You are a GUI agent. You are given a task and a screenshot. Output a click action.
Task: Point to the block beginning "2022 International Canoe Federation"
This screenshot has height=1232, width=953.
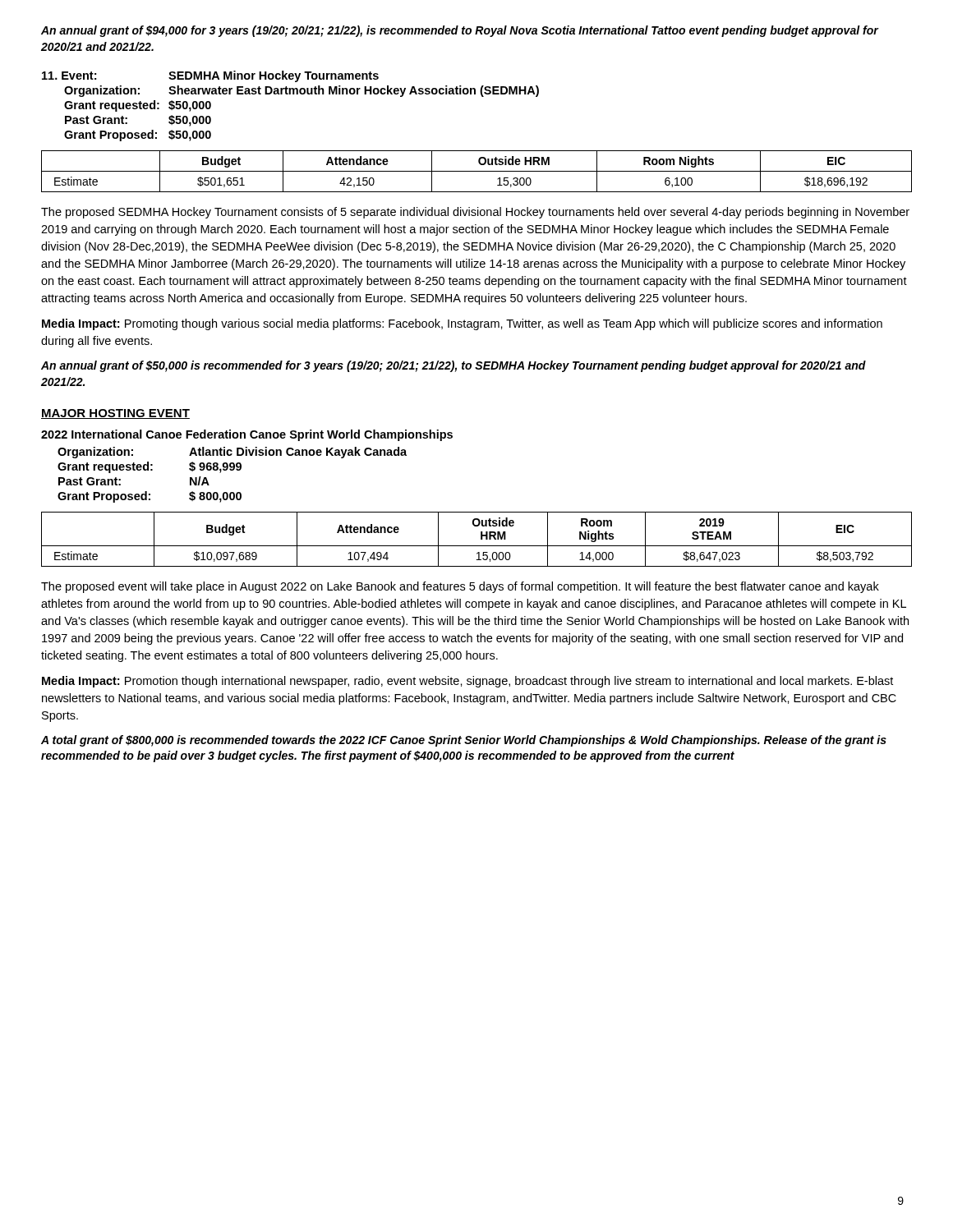[247, 434]
